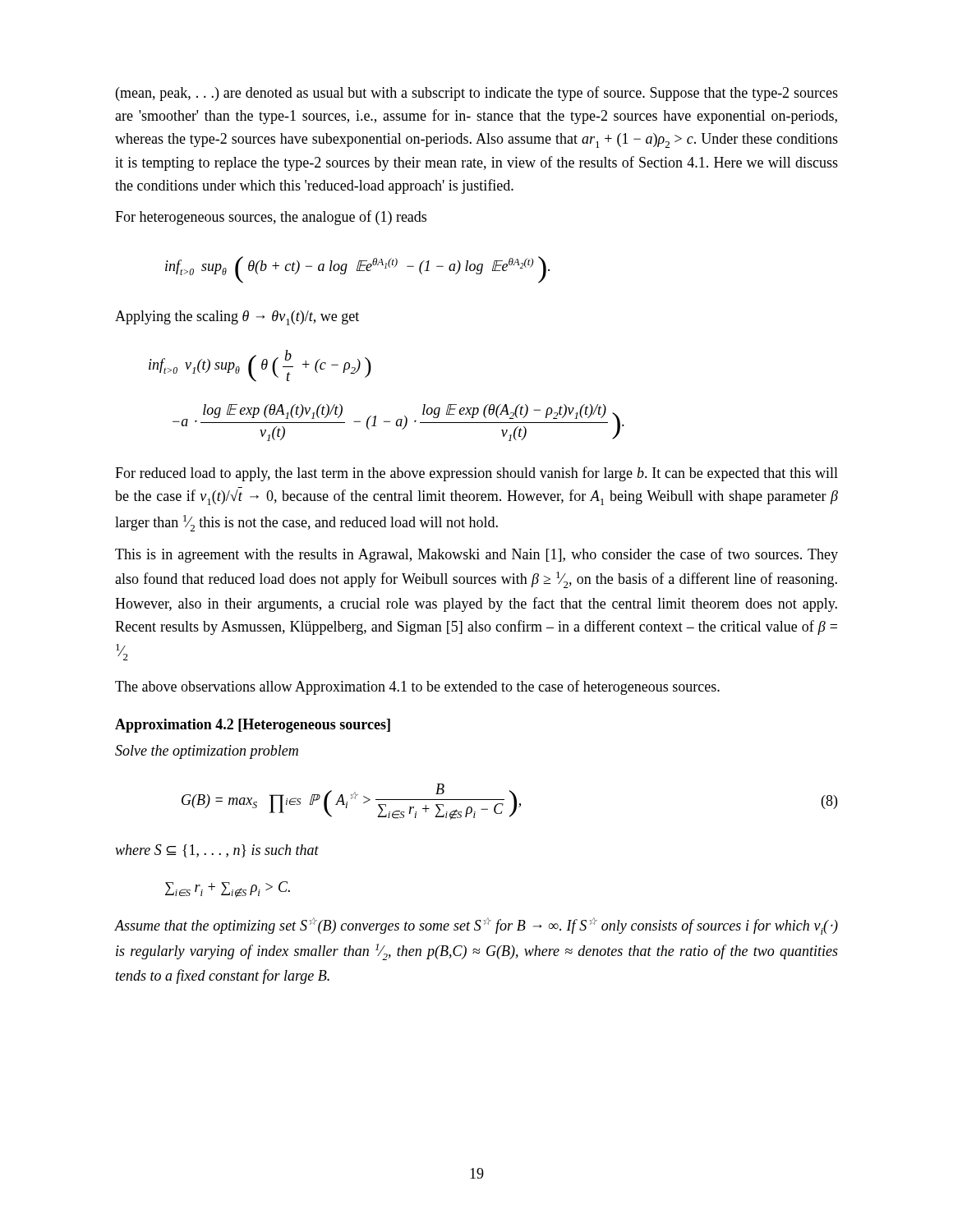
Task: Point to the block starting "where S ⊆ {1, ."
Action: (217, 851)
